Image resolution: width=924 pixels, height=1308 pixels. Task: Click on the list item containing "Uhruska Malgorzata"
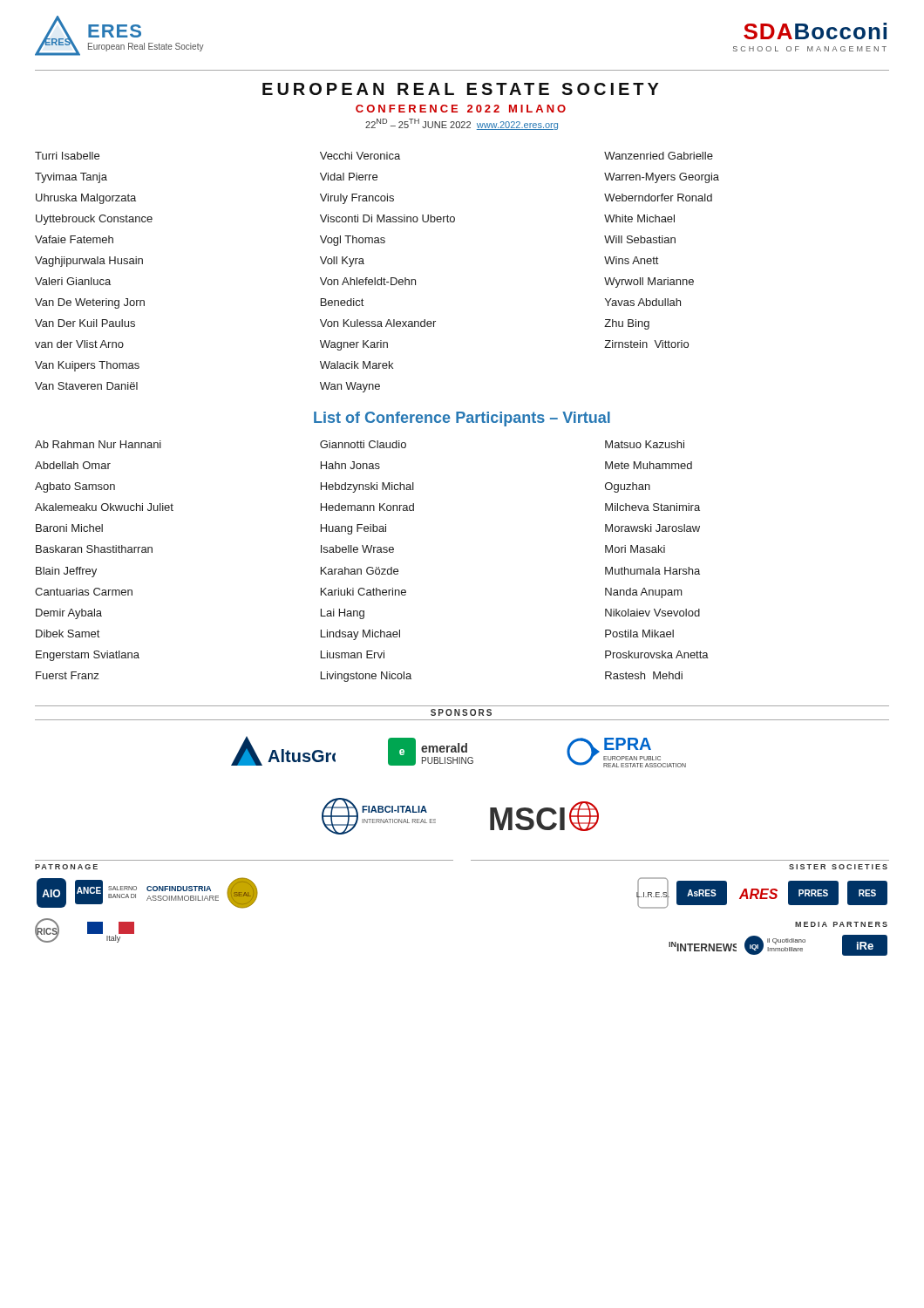[x=86, y=197]
